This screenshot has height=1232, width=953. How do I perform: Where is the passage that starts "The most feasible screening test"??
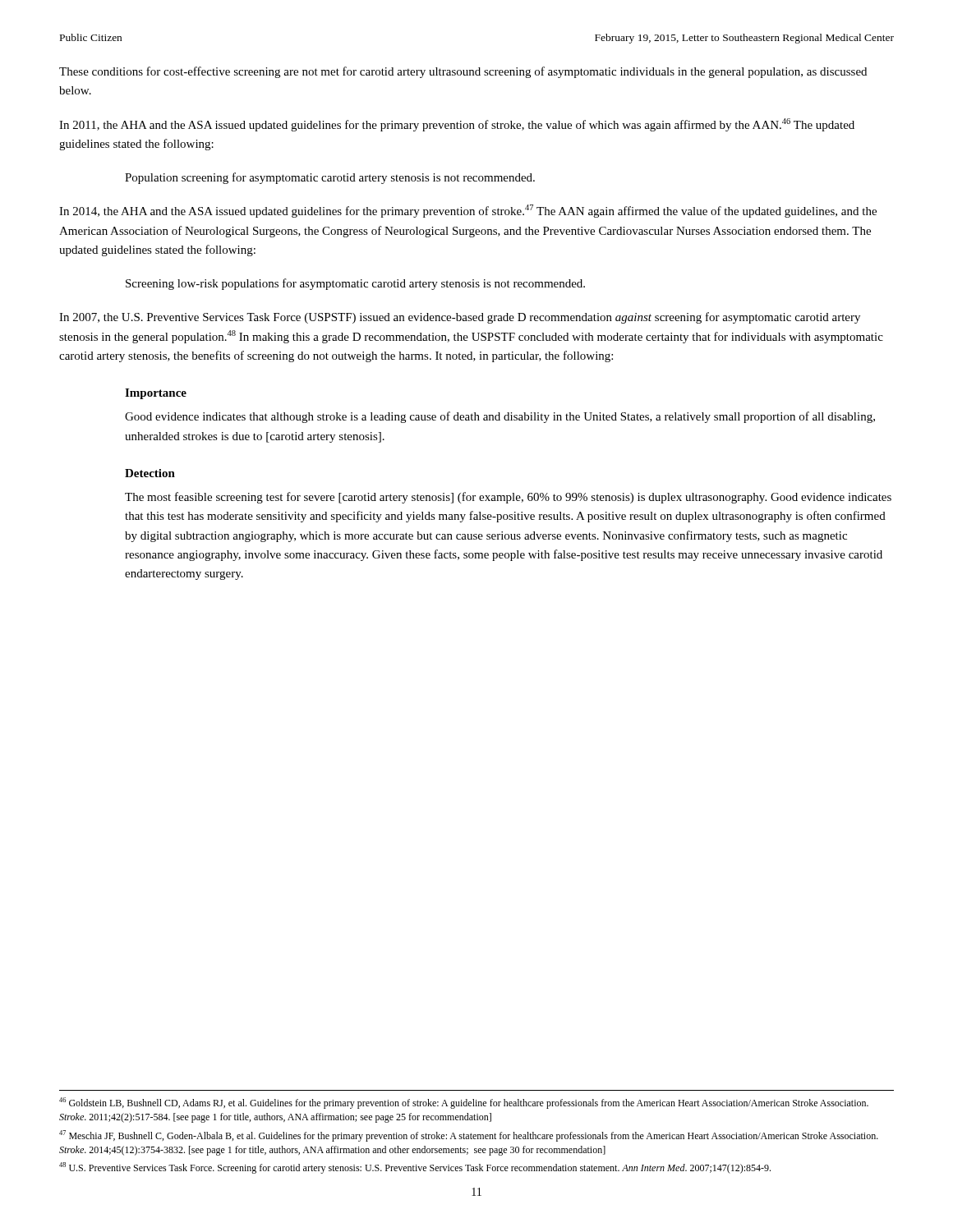(x=508, y=535)
